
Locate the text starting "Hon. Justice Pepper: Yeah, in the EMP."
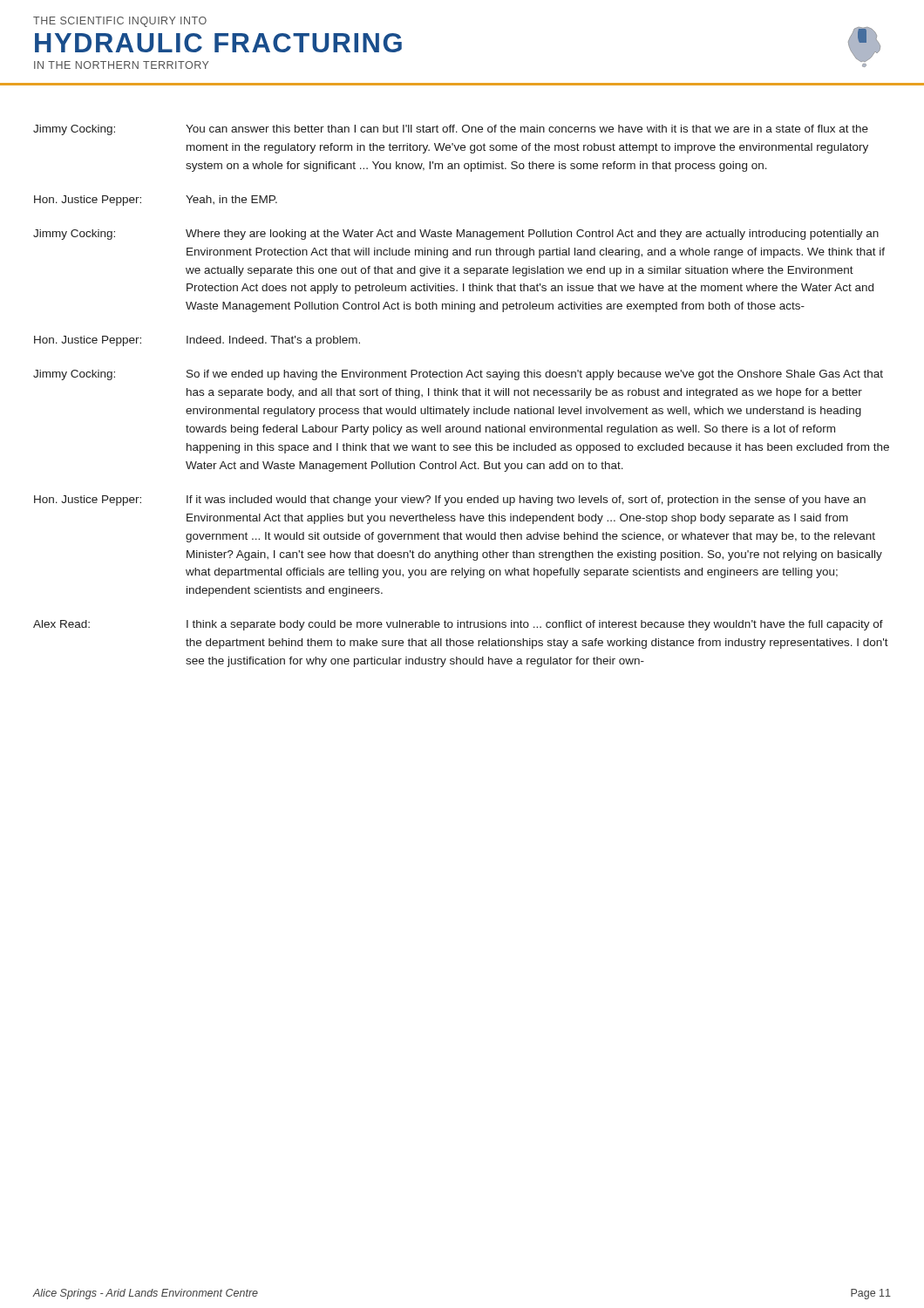coord(87,200)
